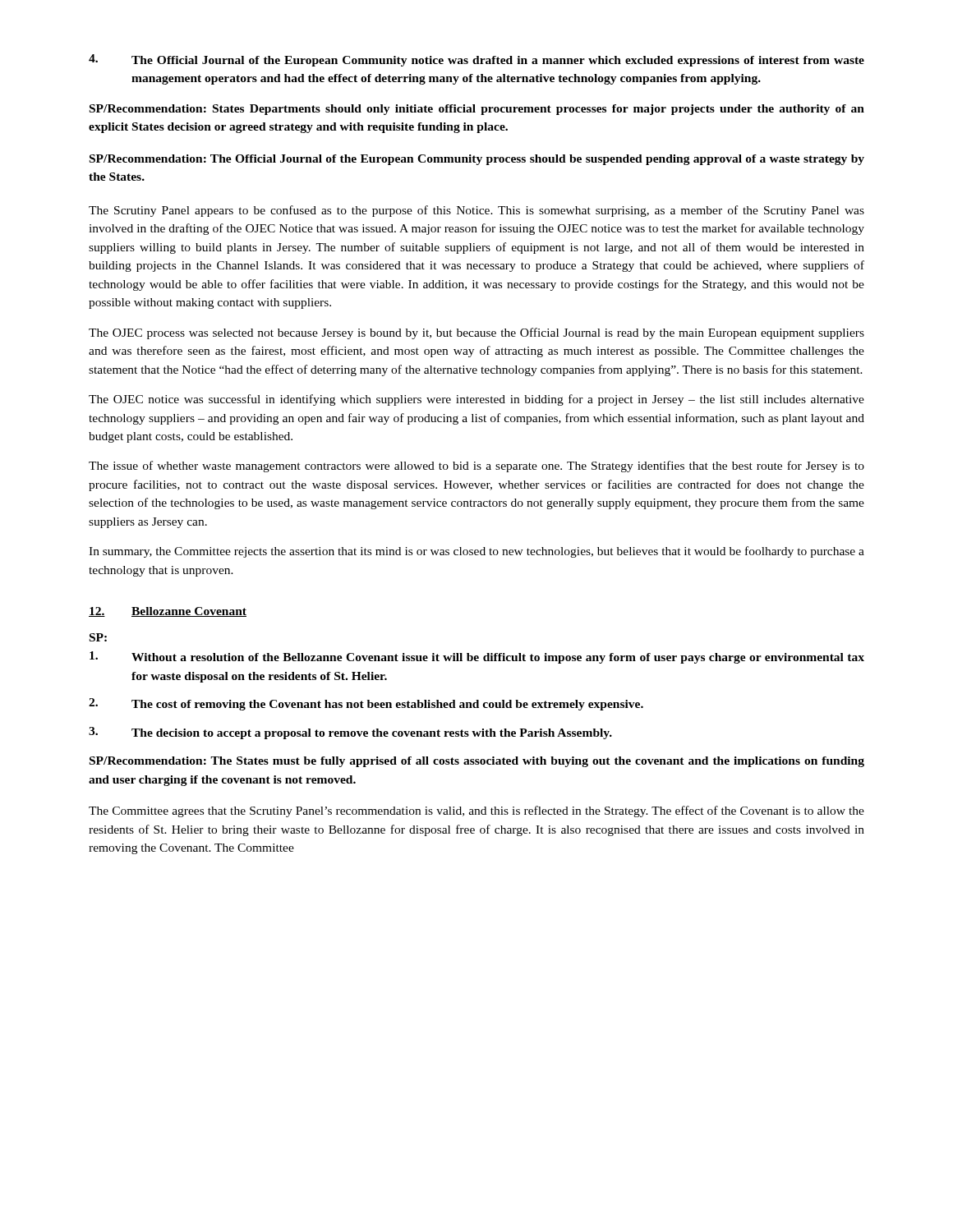Click on the region starting "The OJEC process"

point(476,350)
